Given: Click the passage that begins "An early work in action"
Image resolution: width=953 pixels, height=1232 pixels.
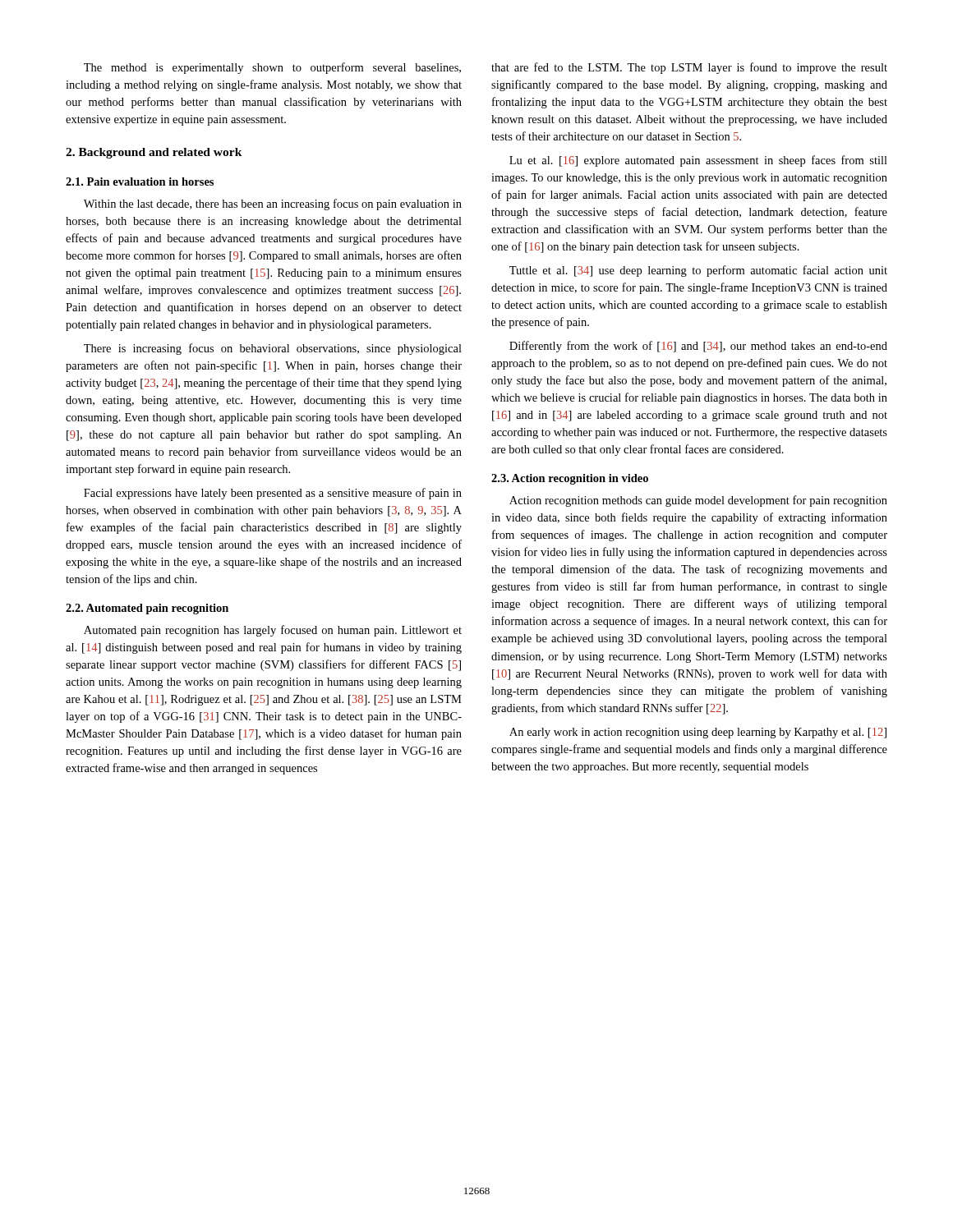Looking at the screenshot, I should click(689, 749).
